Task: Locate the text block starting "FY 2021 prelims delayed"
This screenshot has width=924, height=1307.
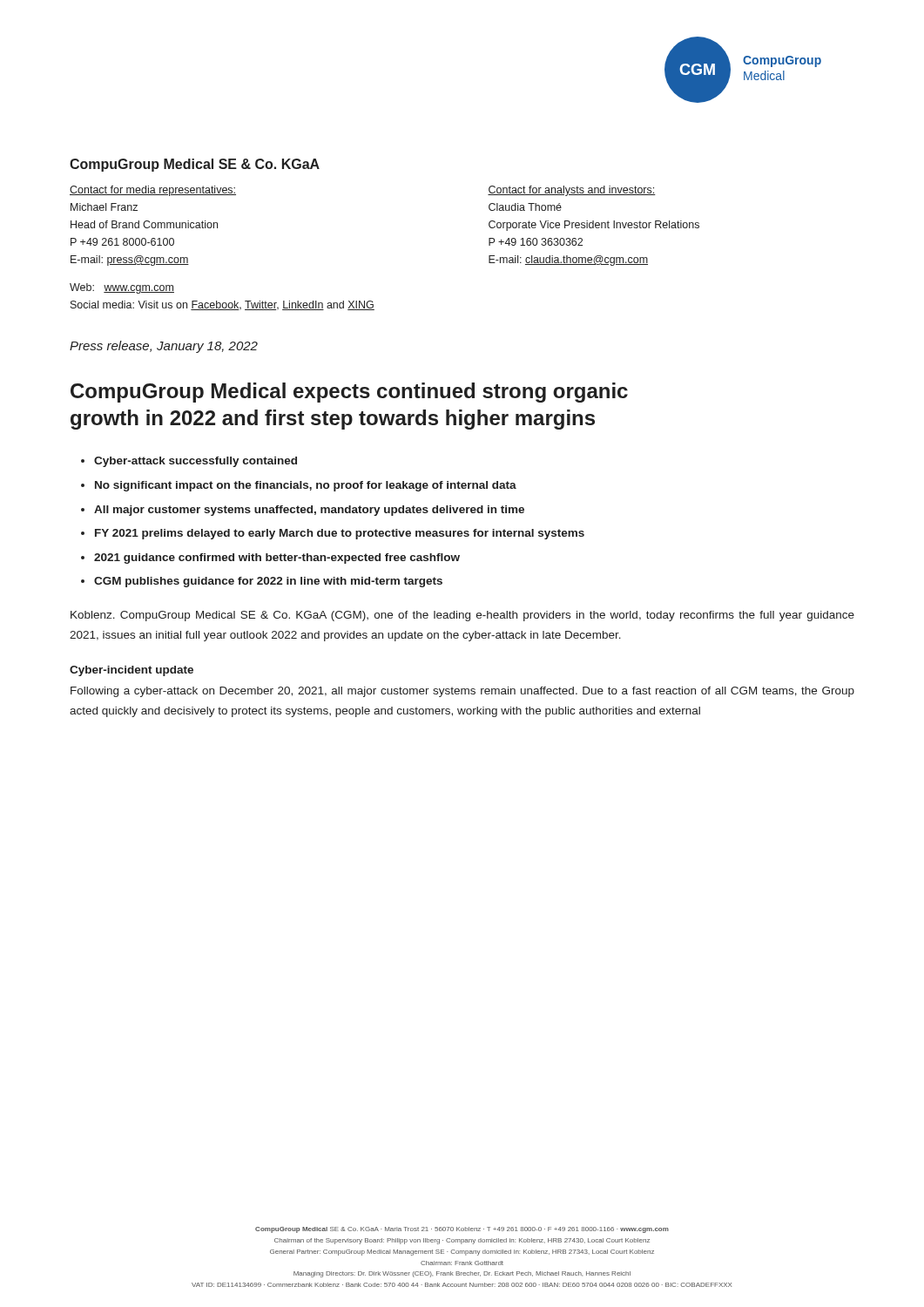Action: [x=339, y=533]
